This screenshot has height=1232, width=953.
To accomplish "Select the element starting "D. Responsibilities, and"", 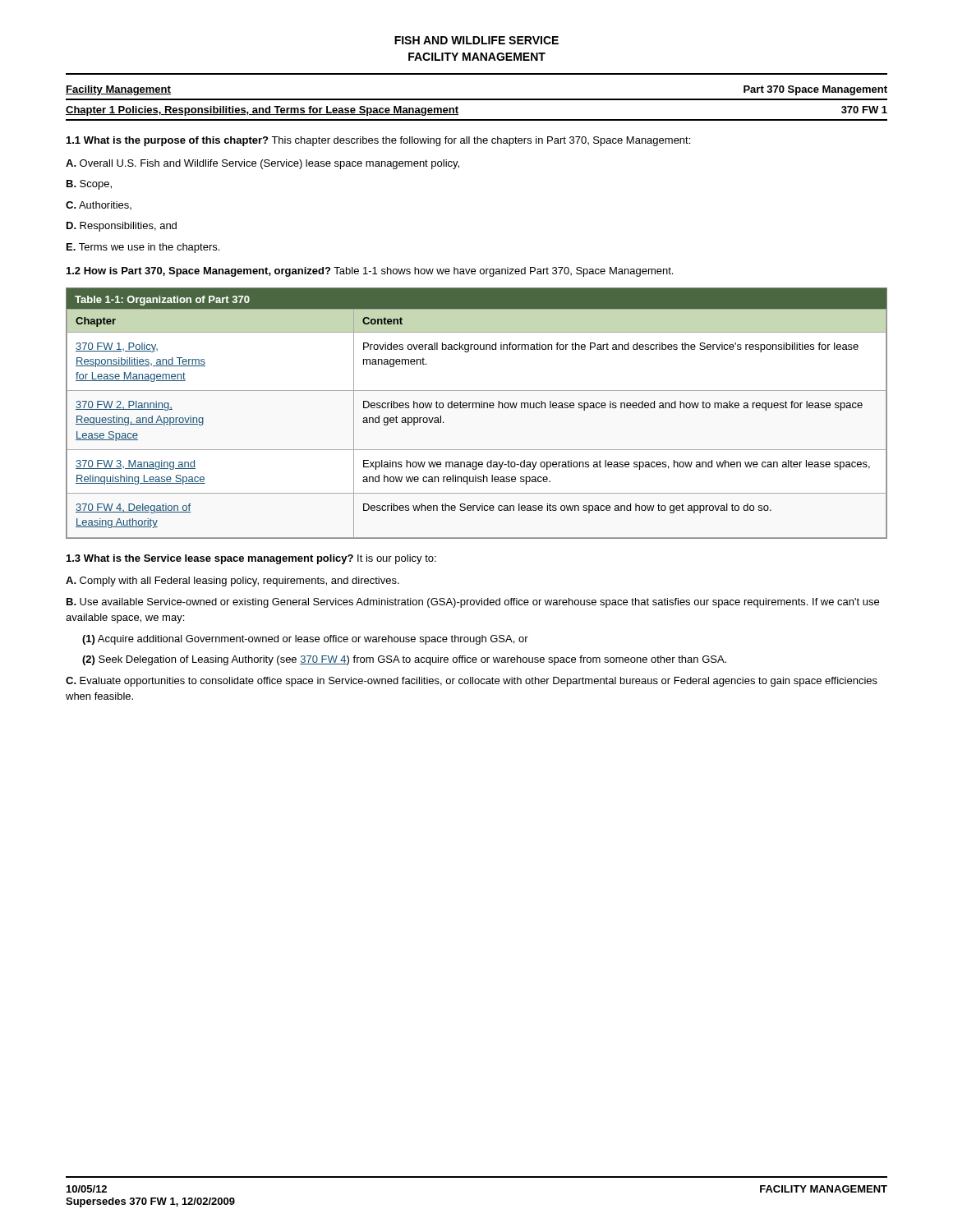I will (122, 226).
